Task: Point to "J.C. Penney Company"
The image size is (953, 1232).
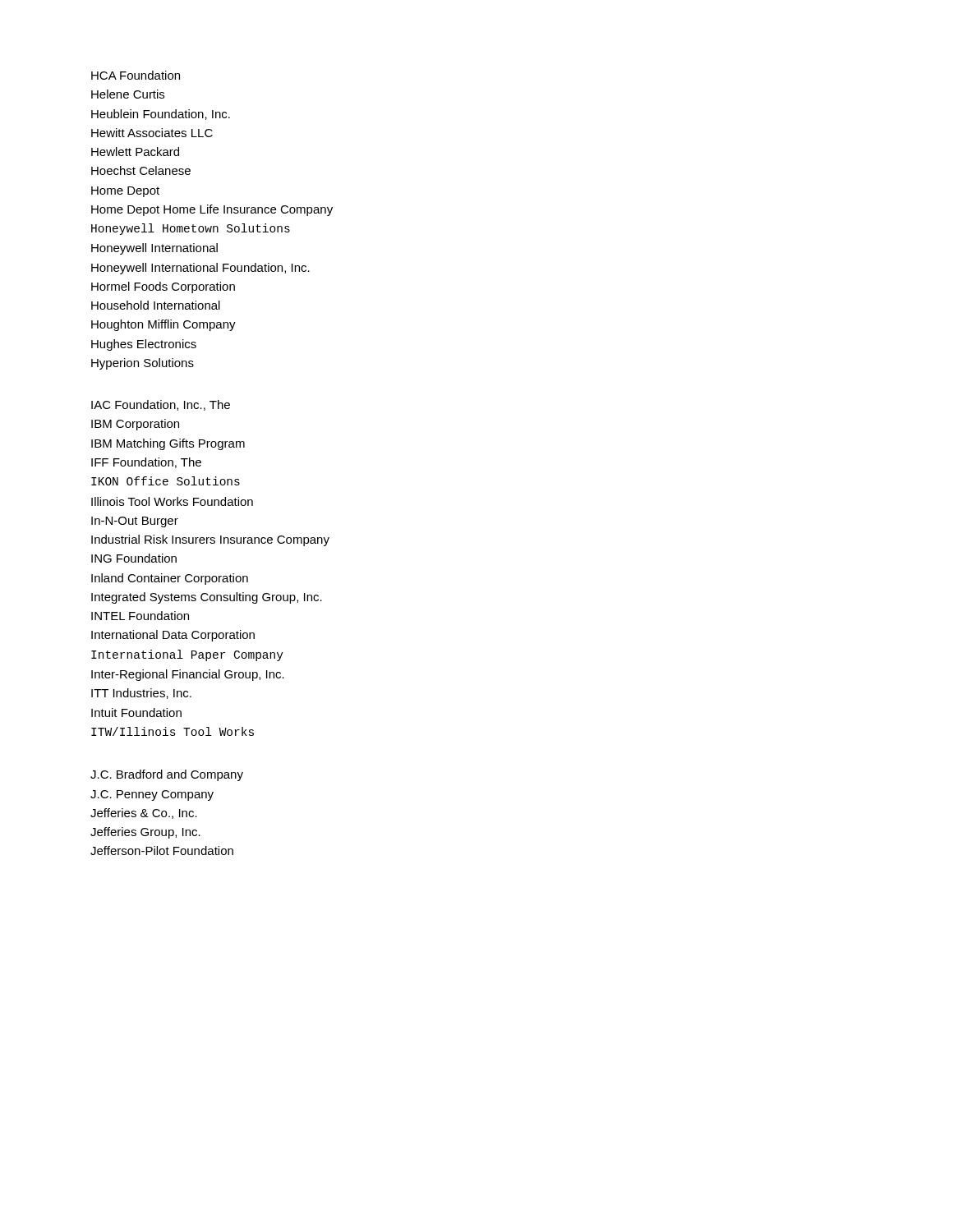Action: pos(152,794)
